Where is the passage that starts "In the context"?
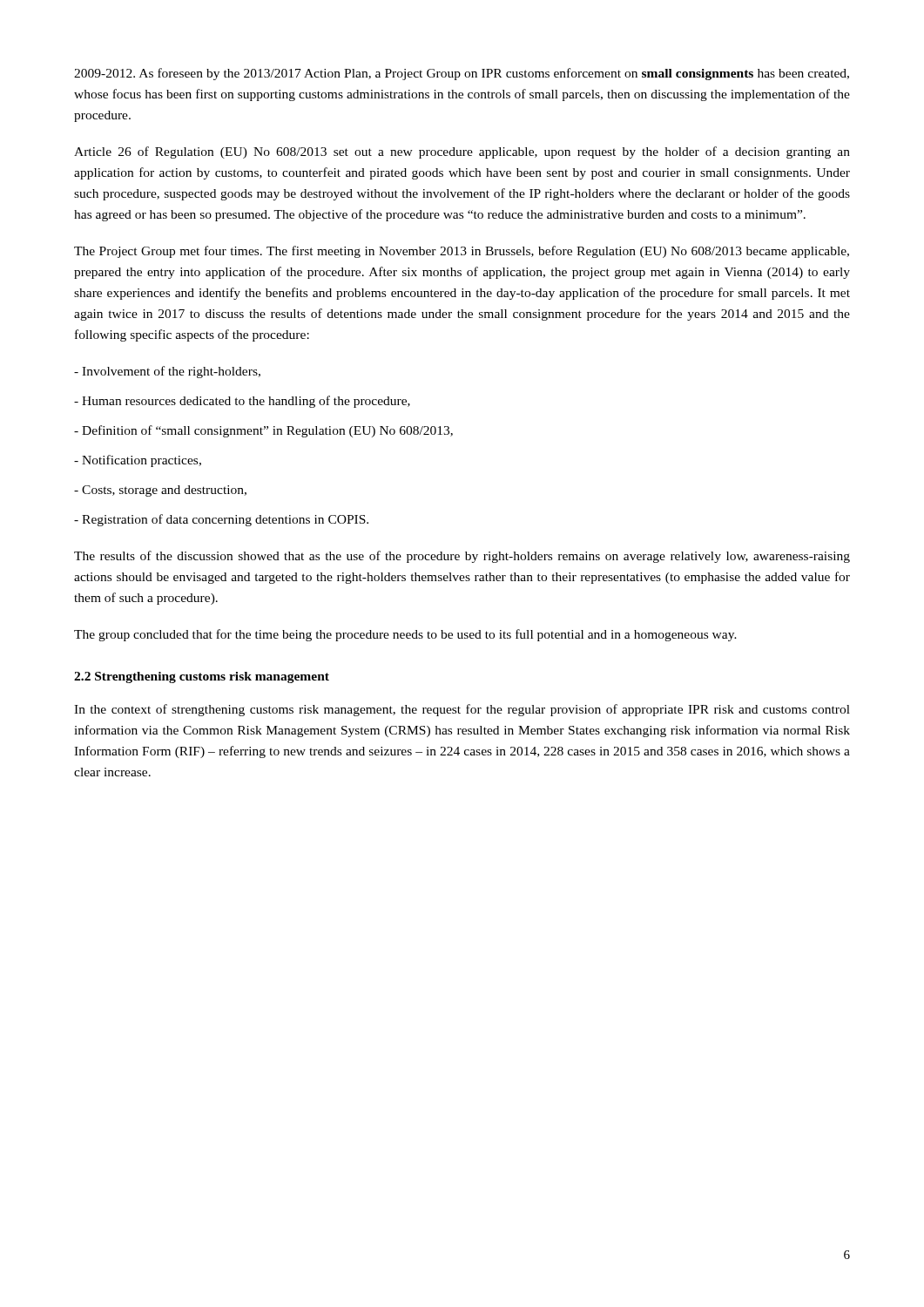The image size is (924, 1307). [x=462, y=741]
